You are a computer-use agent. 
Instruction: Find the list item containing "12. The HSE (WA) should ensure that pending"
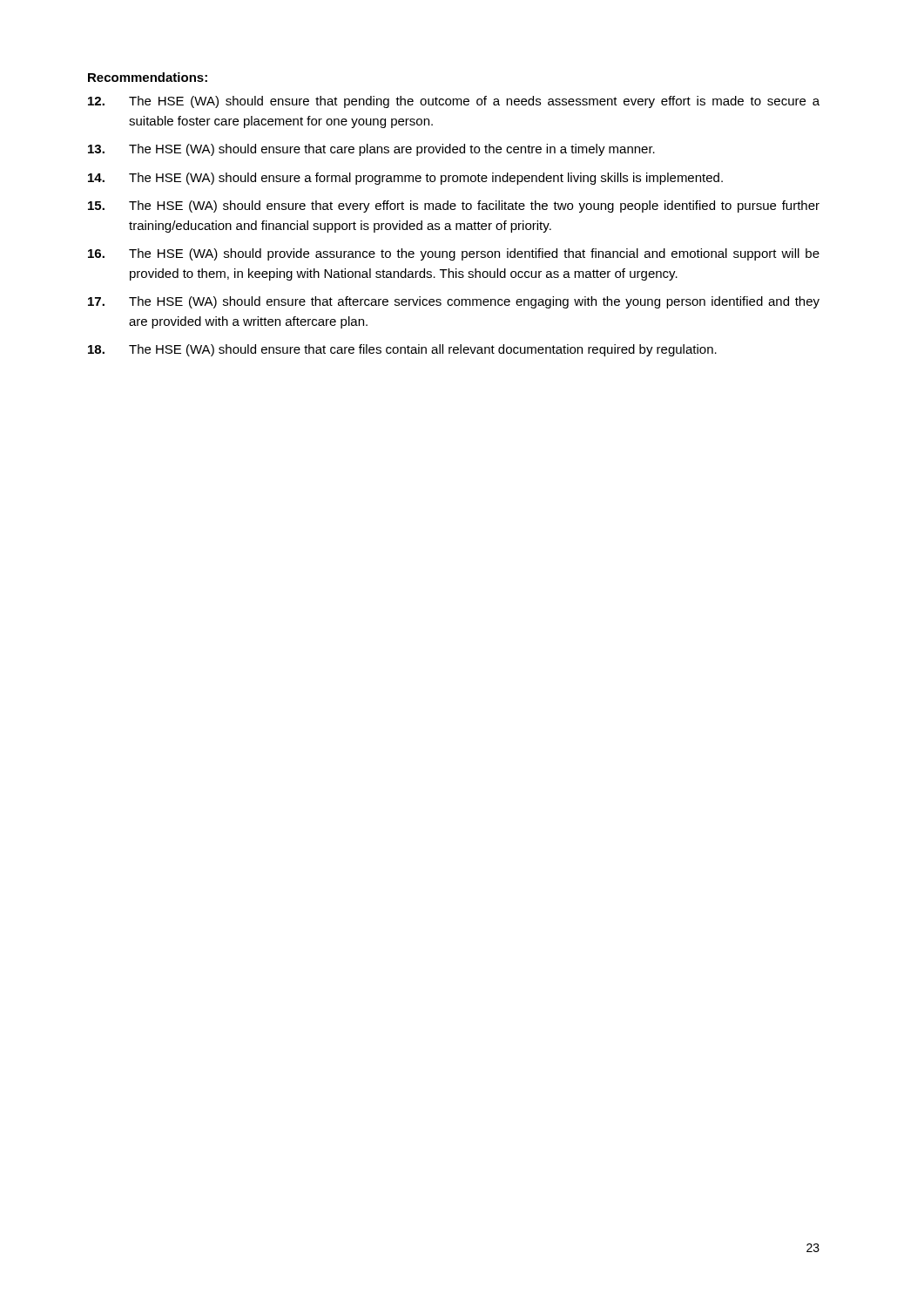[x=453, y=111]
